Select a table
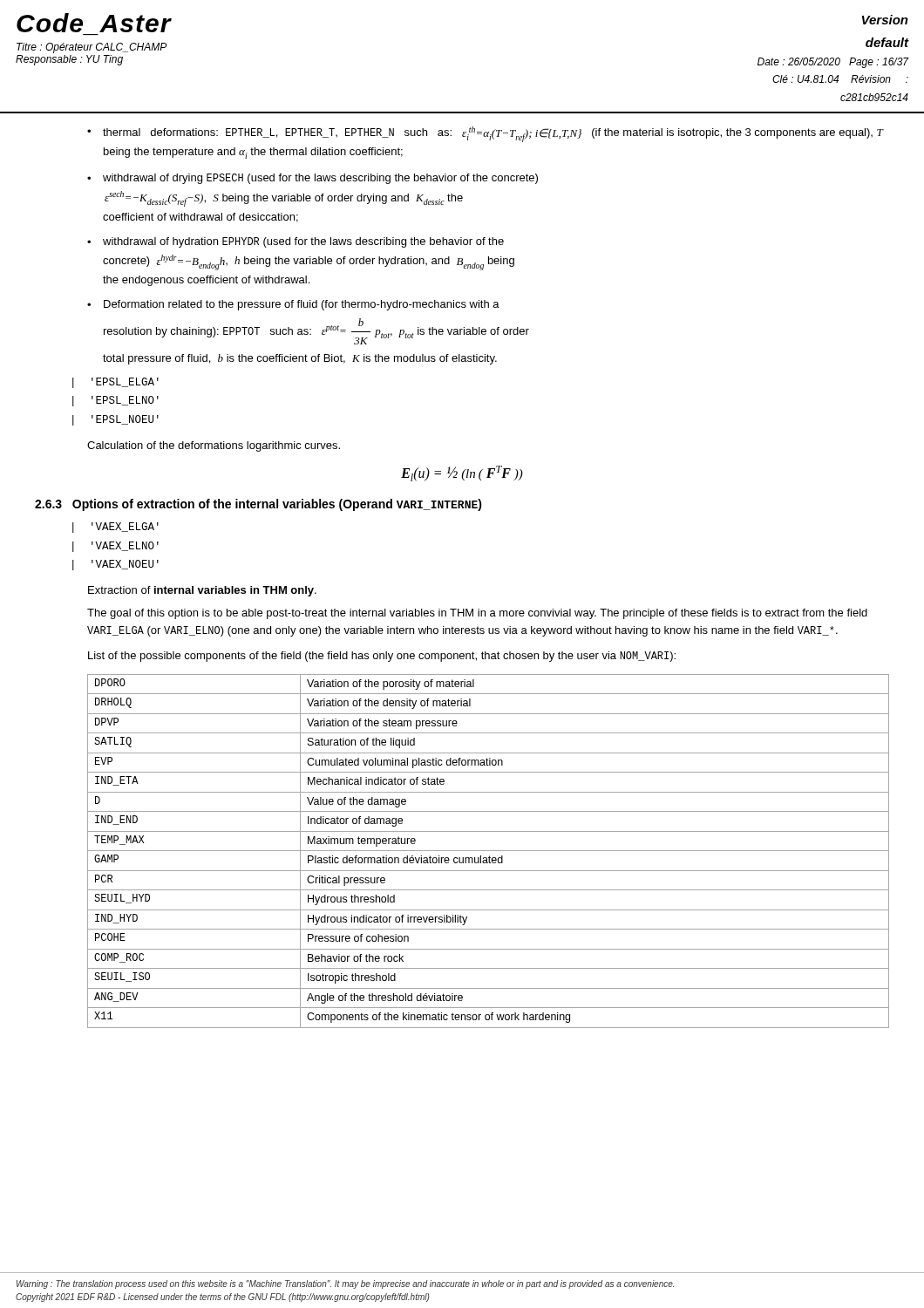The height and width of the screenshot is (1308, 924). click(x=488, y=851)
